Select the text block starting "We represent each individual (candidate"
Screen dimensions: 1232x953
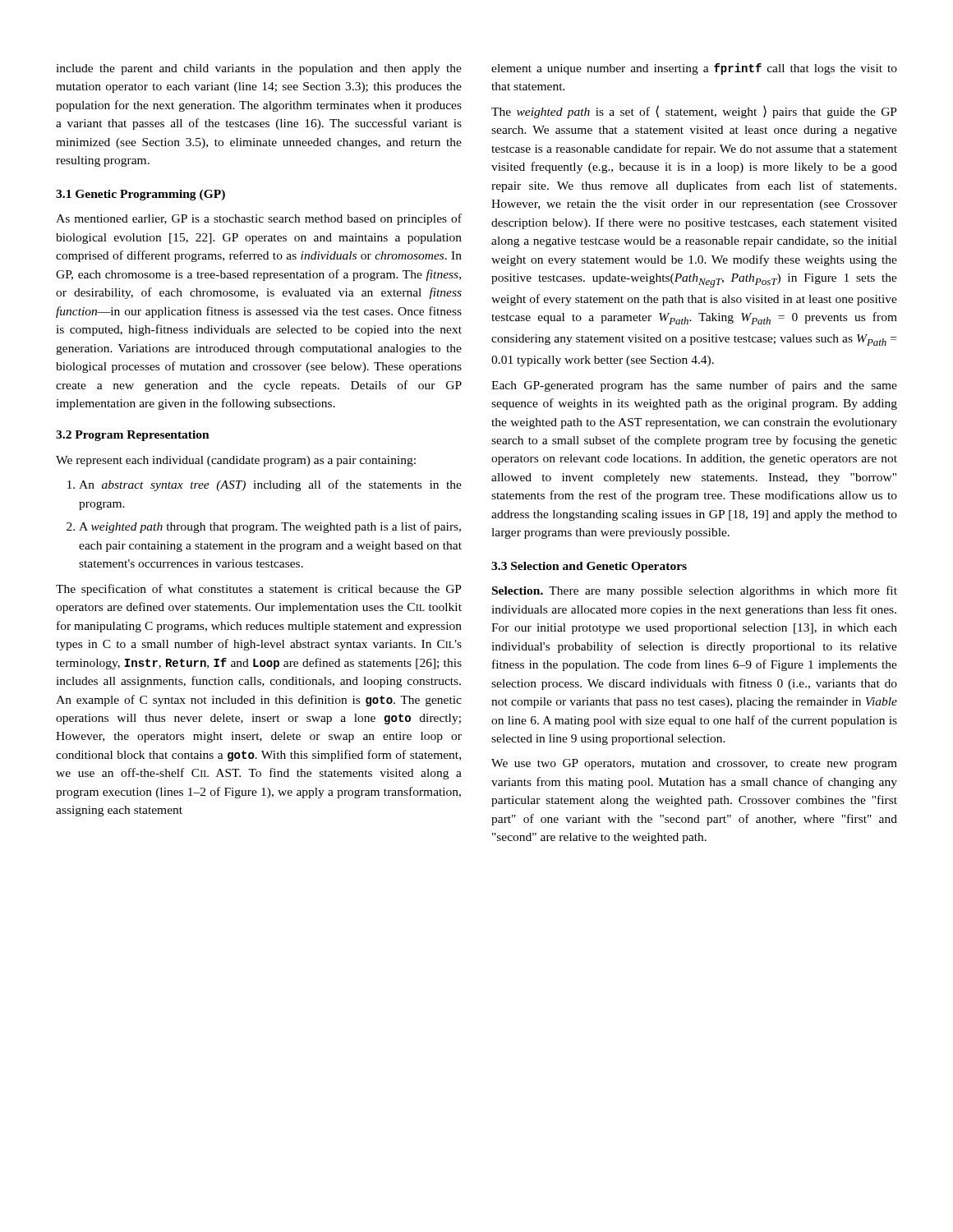click(259, 460)
